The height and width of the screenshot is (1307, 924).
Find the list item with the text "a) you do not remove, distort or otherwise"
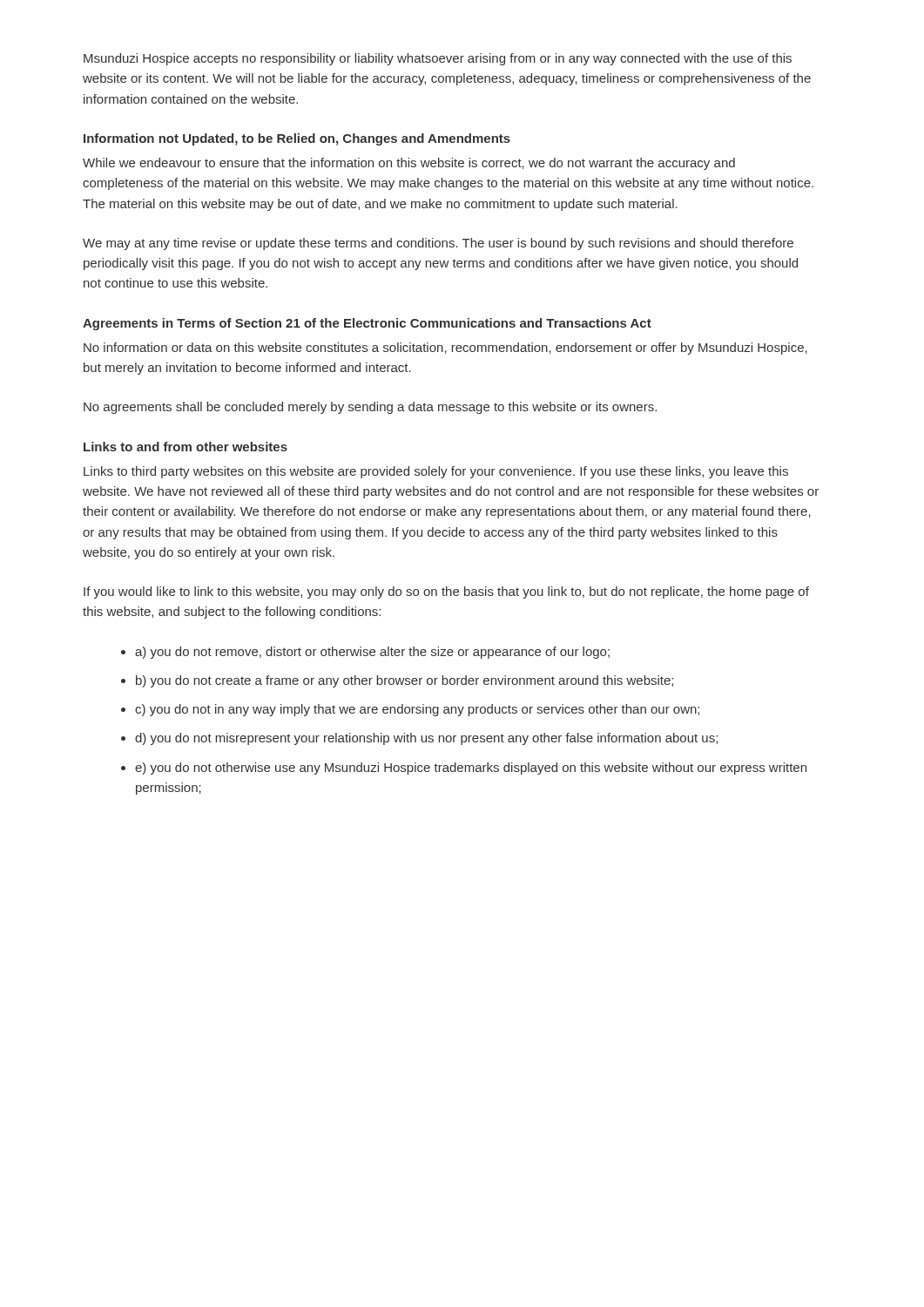[373, 651]
